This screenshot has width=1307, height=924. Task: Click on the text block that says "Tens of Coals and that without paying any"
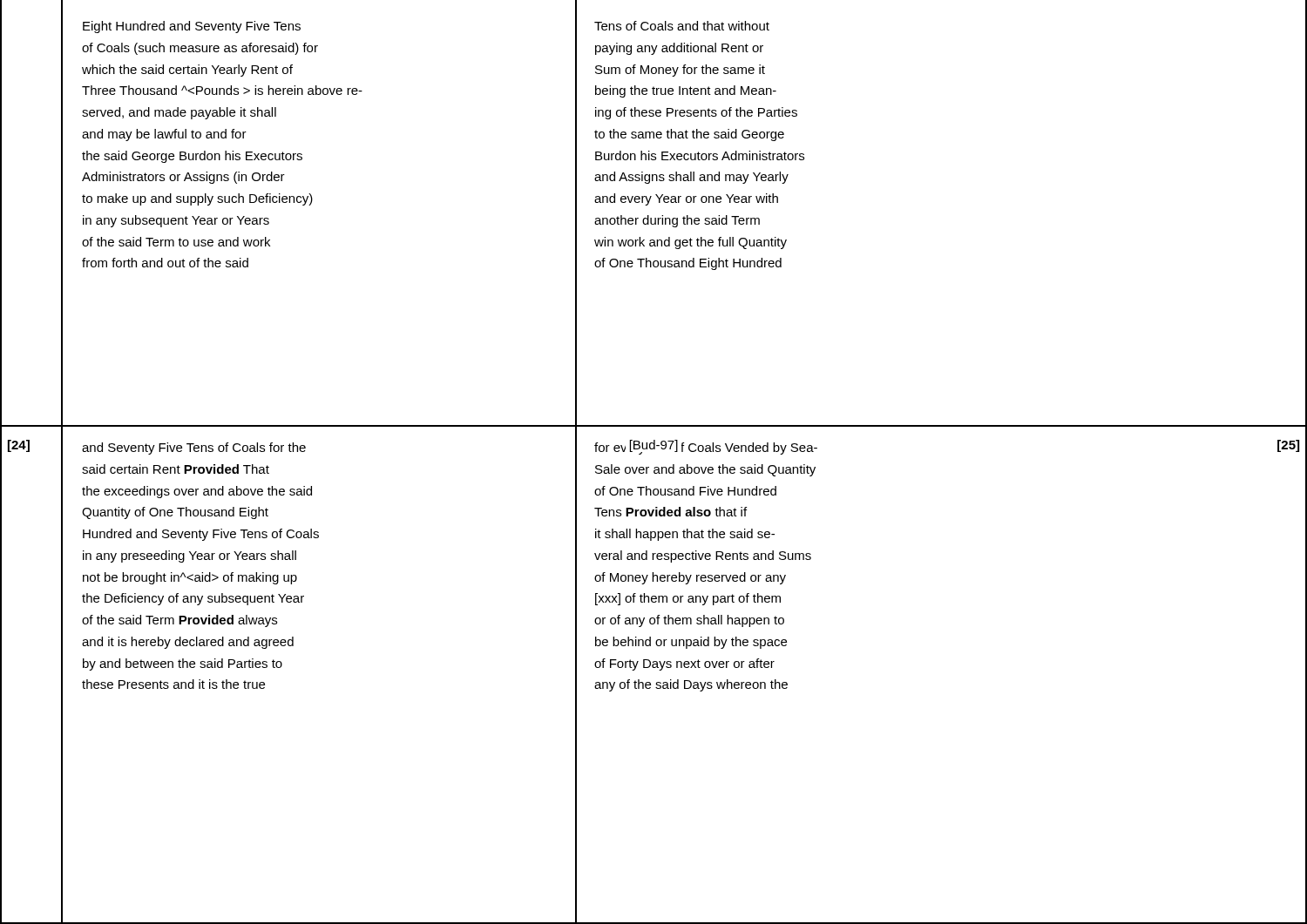pyautogui.click(x=700, y=144)
